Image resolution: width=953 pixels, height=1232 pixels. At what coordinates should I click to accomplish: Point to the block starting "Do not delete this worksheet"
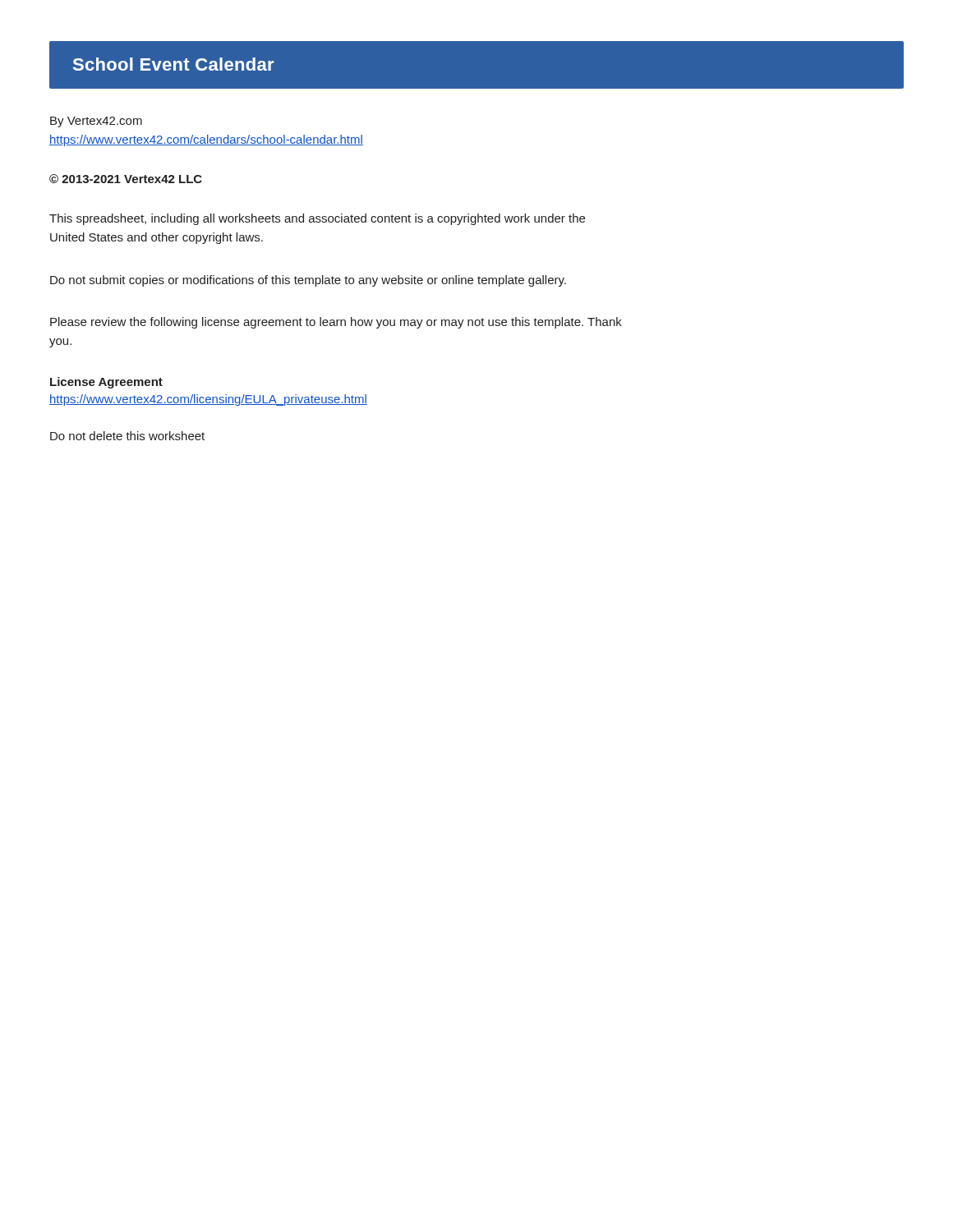(x=127, y=436)
